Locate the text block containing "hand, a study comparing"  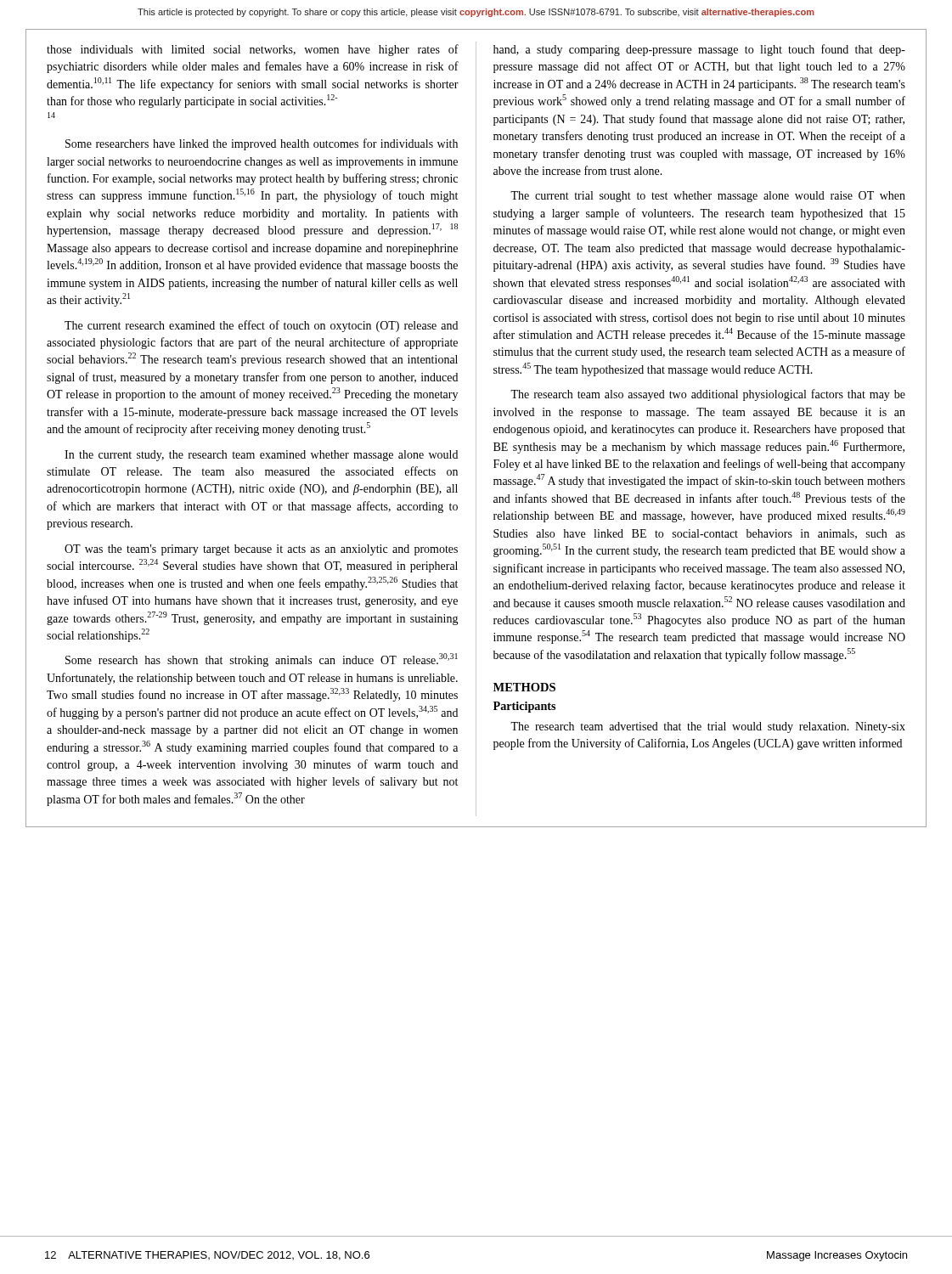point(699,110)
